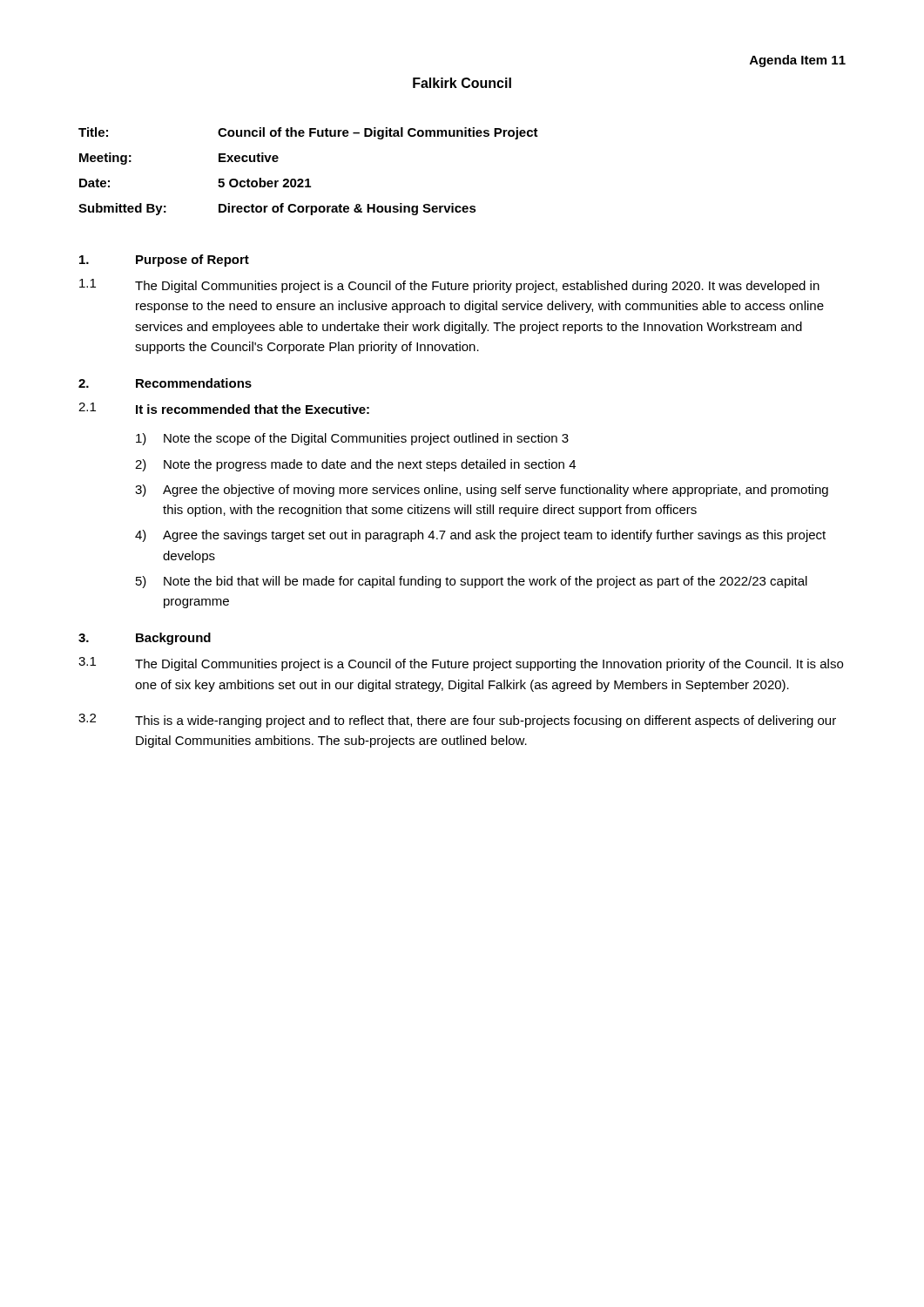Viewport: 924px width, 1307px height.
Task: Find the section header containing "3. Background"
Action: [x=145, y=638]
